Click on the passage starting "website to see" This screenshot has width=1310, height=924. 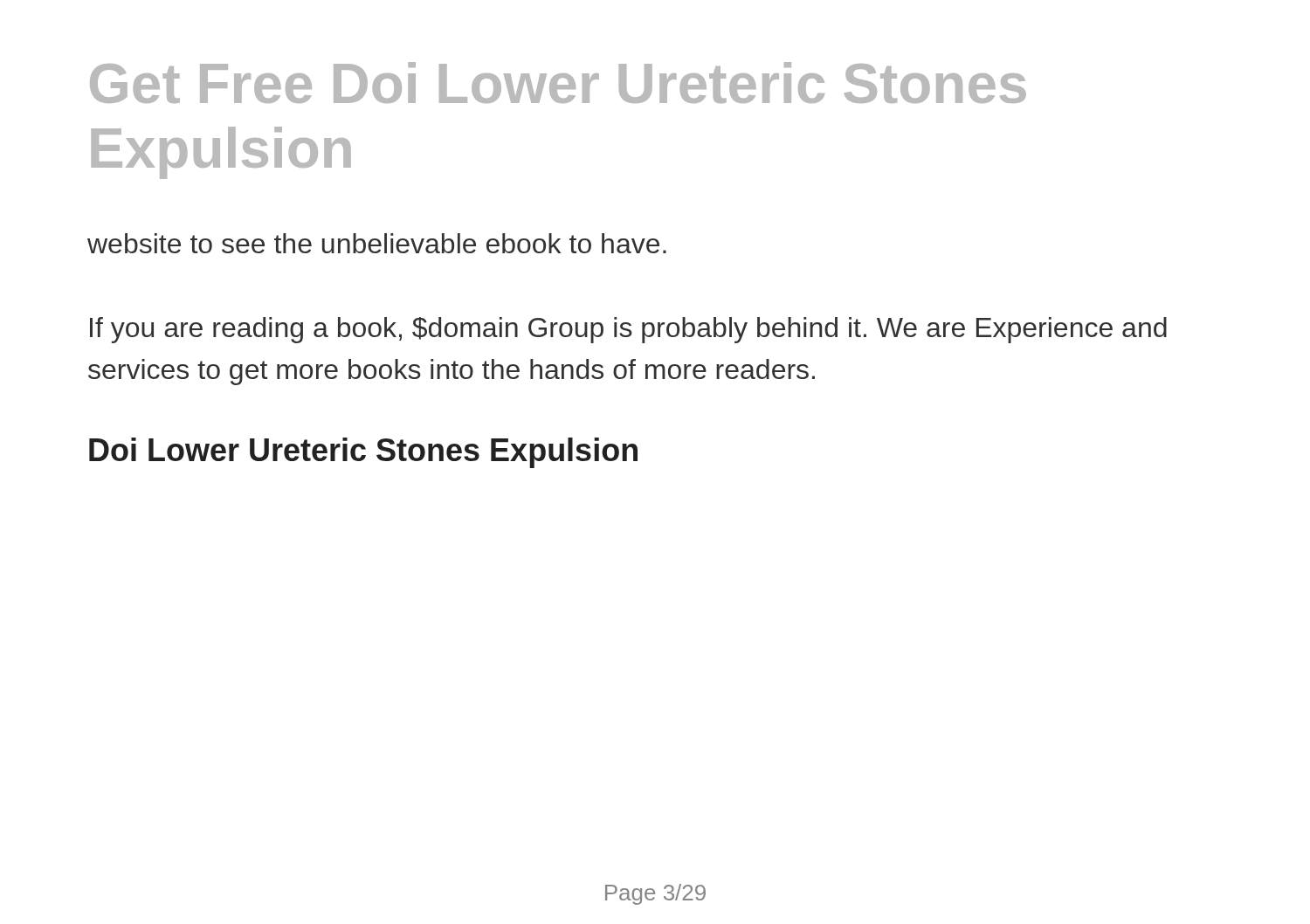378,244
